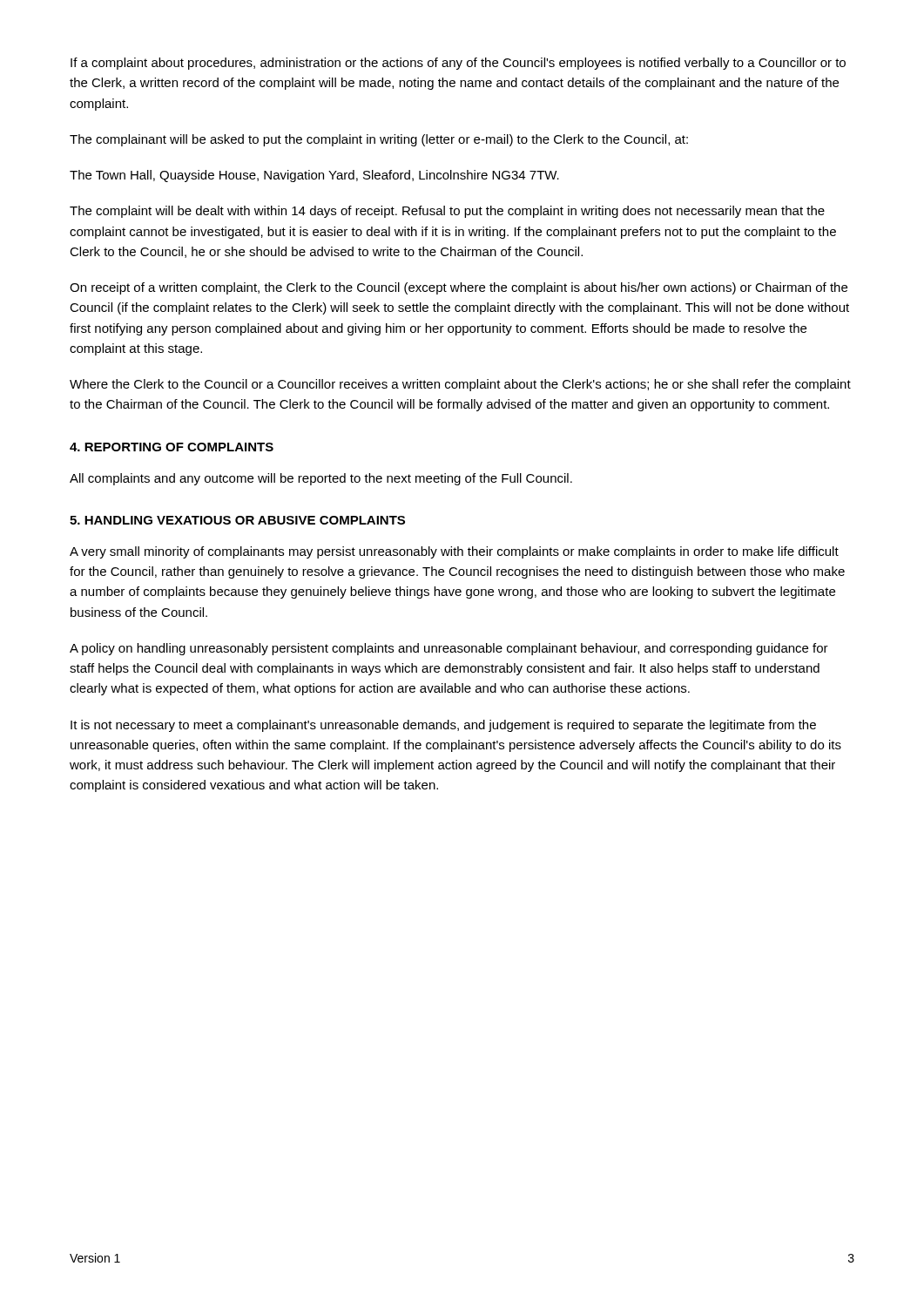Locate the block of text that opens with "A very small minority"
924x1307 pixels.
pyautogui.click(x=457, y=581)
